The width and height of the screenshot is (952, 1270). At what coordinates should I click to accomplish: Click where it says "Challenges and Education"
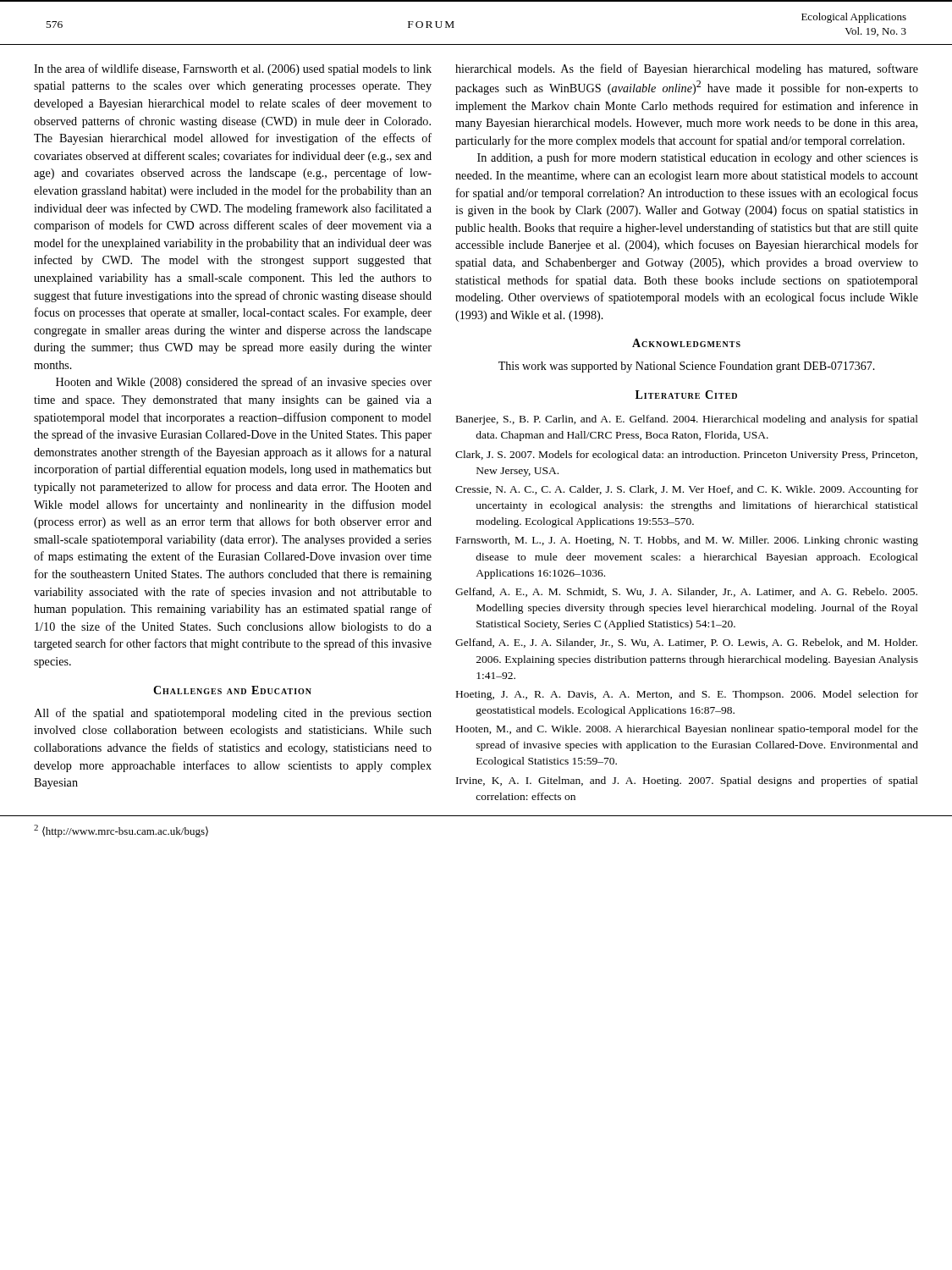pyautogui.click(x=233, y=690)
